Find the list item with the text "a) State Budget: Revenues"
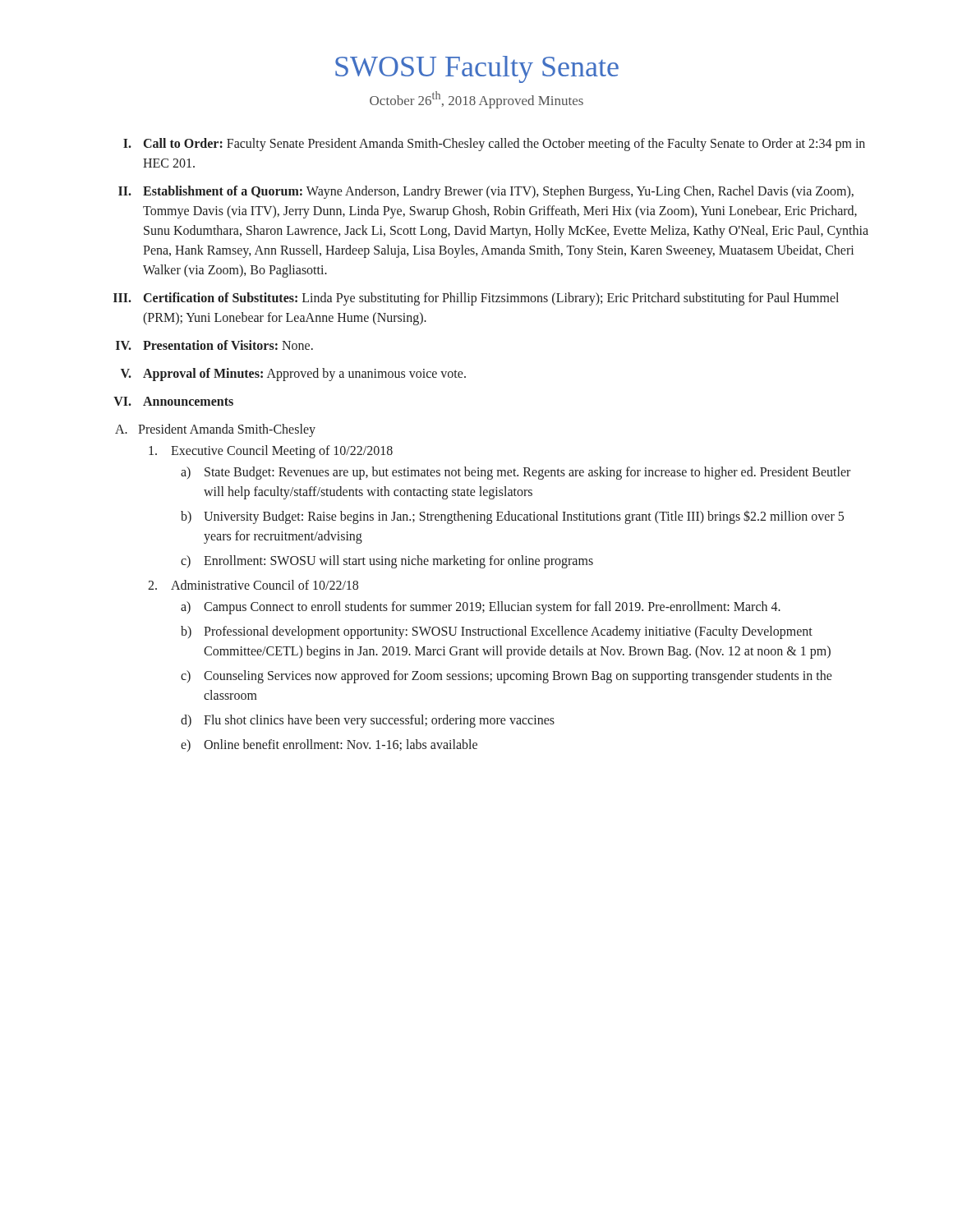The height and width of the screenshot is (1232, 953). point(526,482)
